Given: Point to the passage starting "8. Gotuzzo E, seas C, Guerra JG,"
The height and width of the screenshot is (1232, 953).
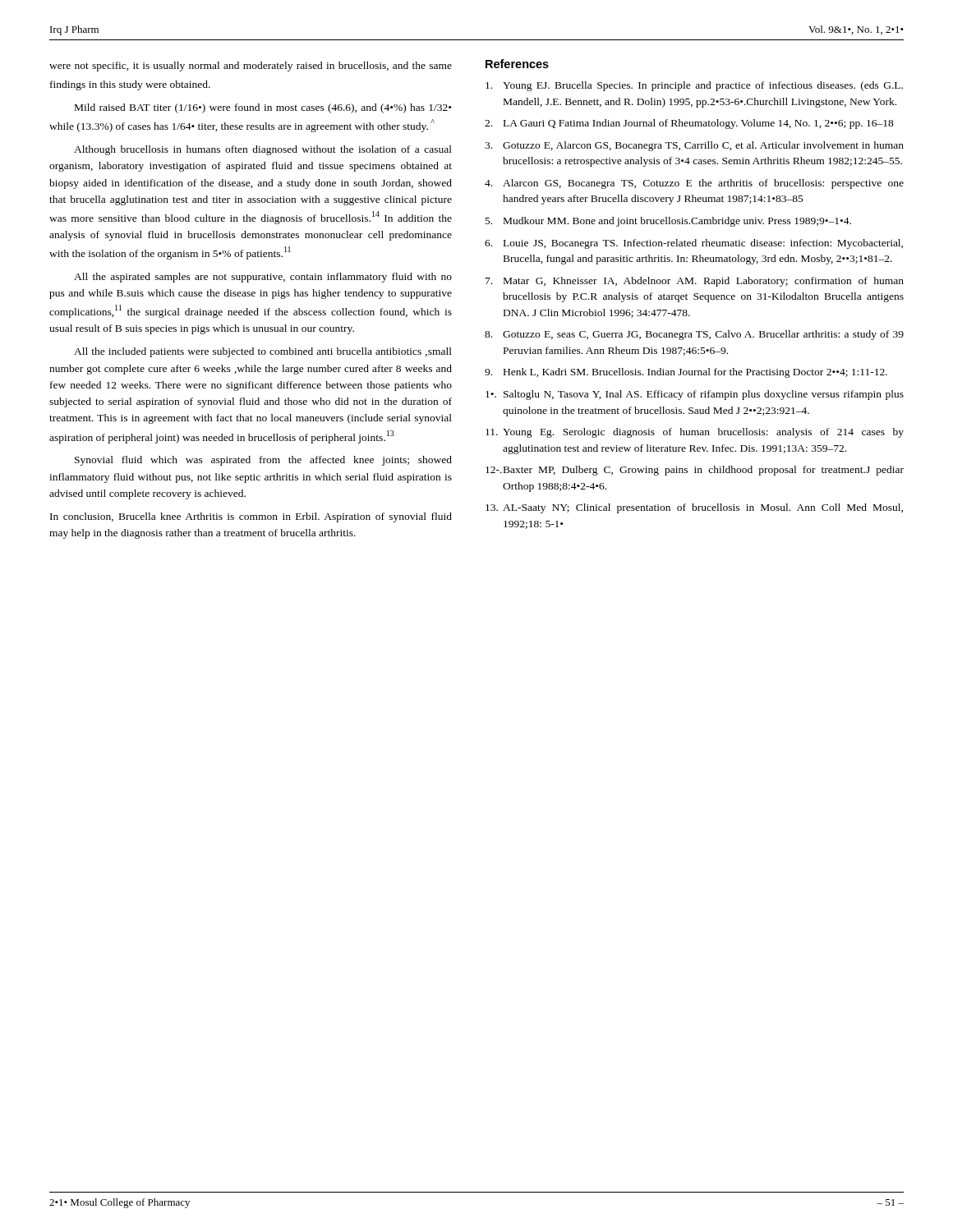Looking at the screenshot, I should coord(694,342).
